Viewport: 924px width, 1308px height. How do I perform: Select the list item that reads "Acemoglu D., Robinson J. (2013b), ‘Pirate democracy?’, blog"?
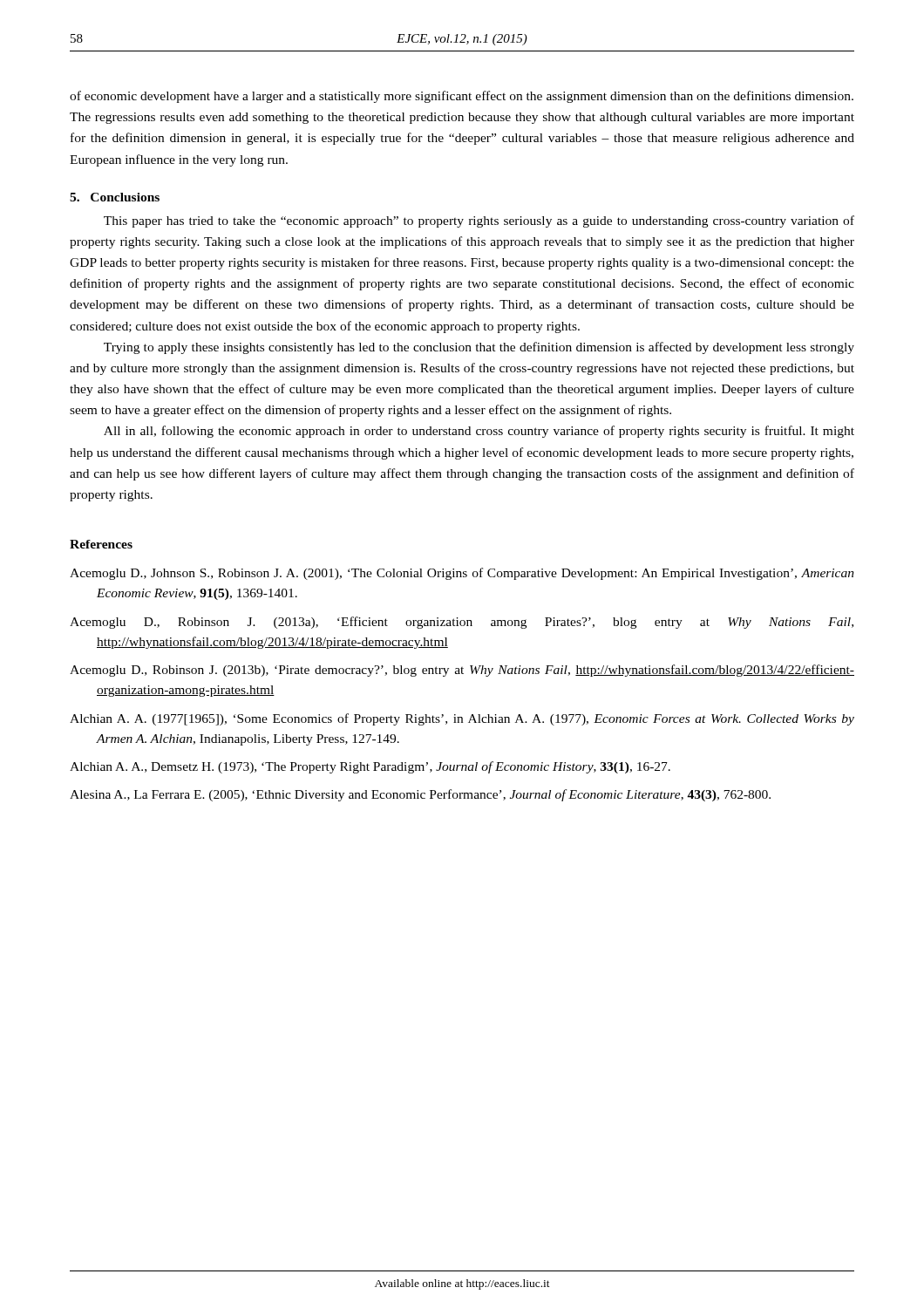point(462,680)
